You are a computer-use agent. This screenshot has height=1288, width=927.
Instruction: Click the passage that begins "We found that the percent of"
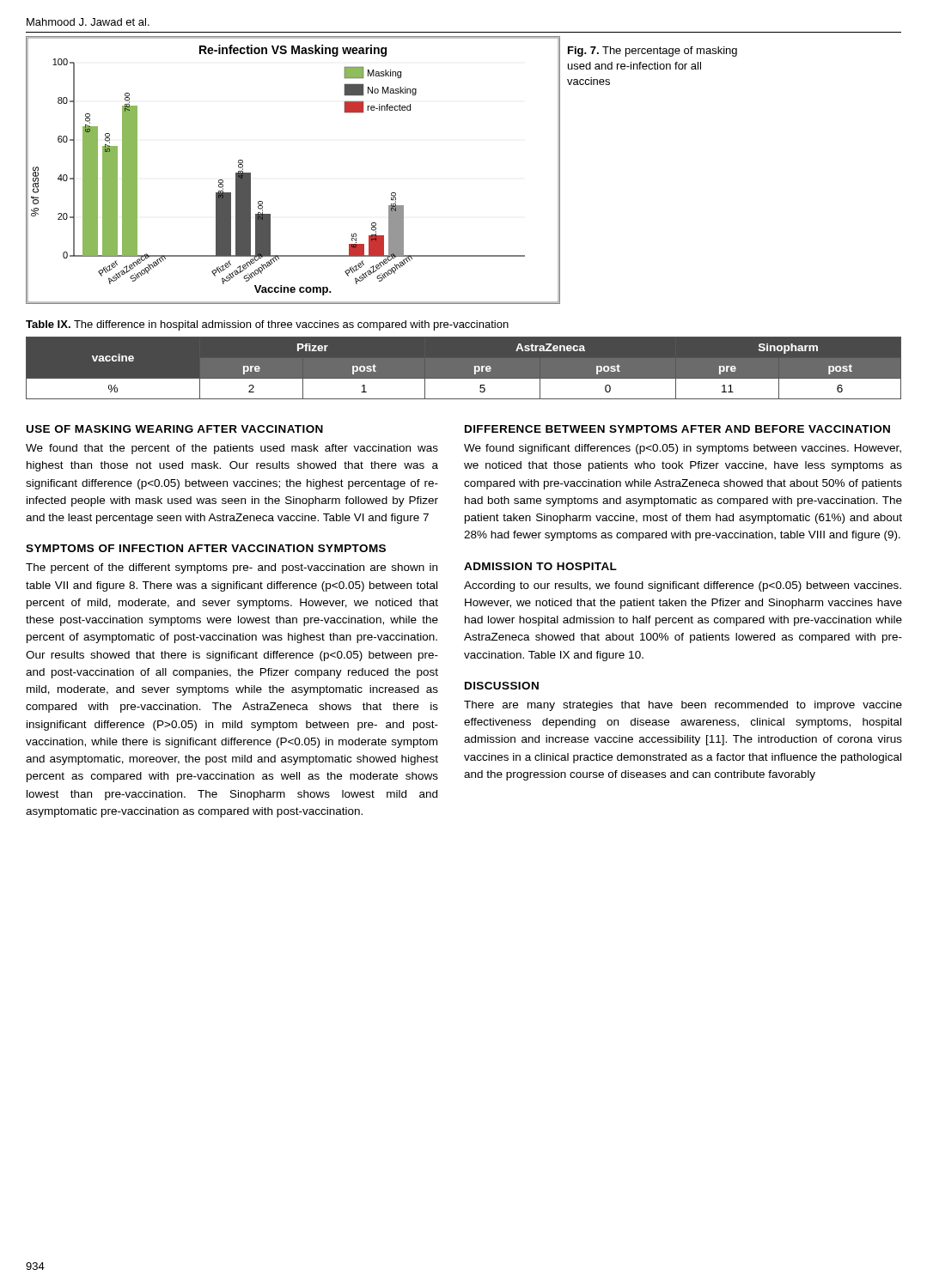pyautogui.click(x=232, y=483)
